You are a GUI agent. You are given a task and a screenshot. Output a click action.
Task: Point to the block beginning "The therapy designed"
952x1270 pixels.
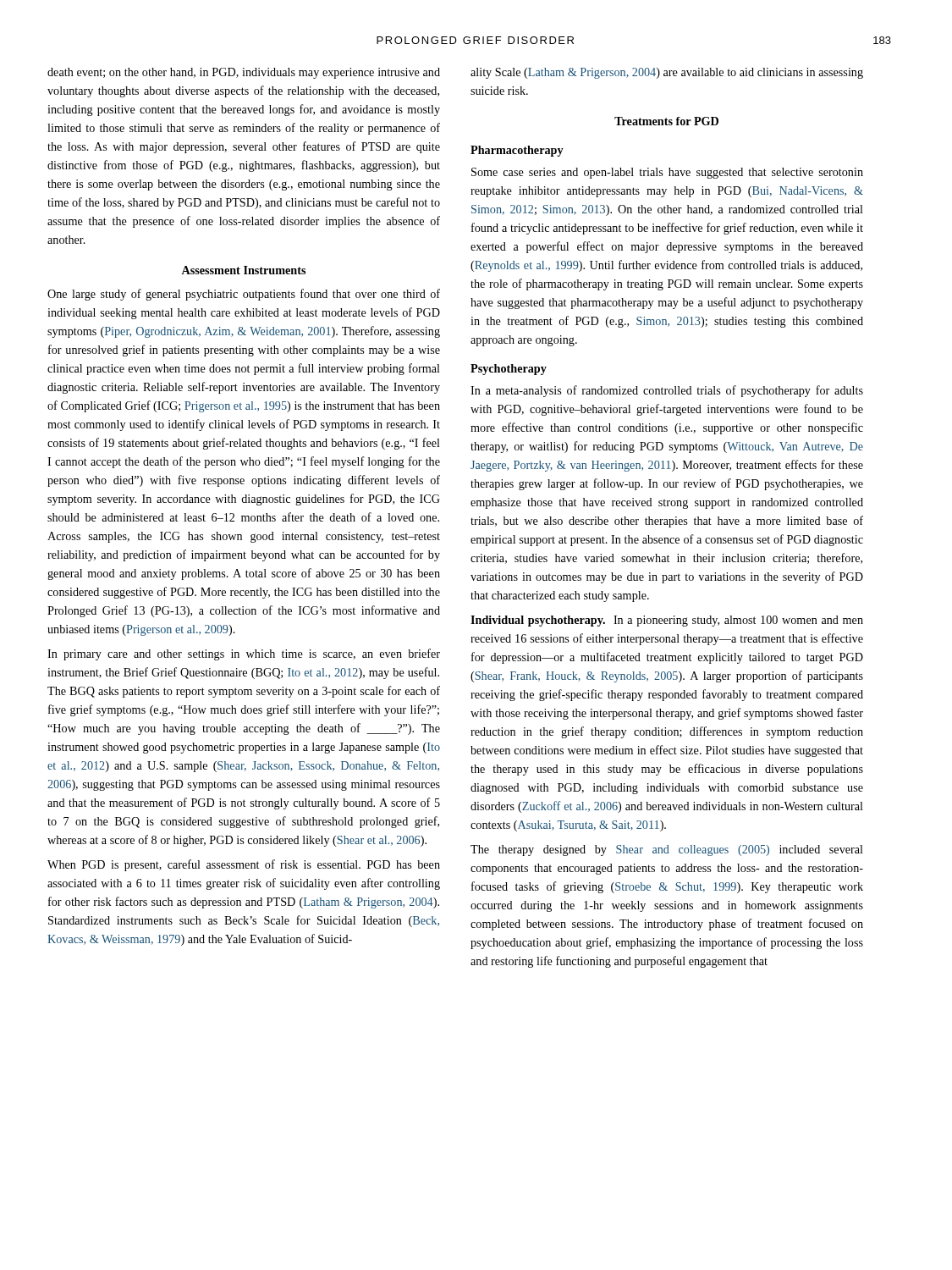tap(667, 905)
